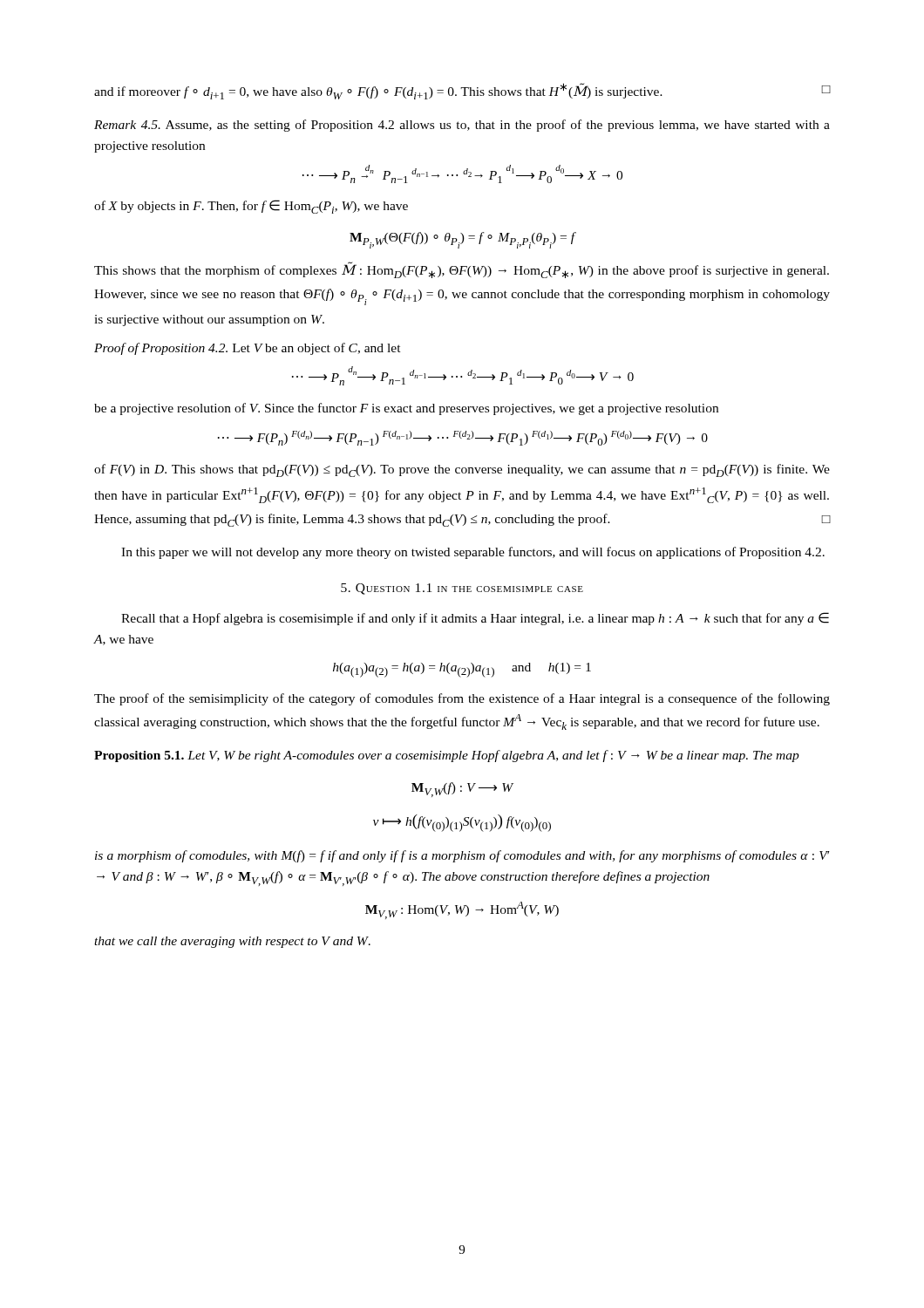
Task: Select the formula that reads "MPi,W(Θ(F(f)) ∘ θPi) = f ∘ MPi,Pi(θPi)"
Action: click(x=462, y=240)
